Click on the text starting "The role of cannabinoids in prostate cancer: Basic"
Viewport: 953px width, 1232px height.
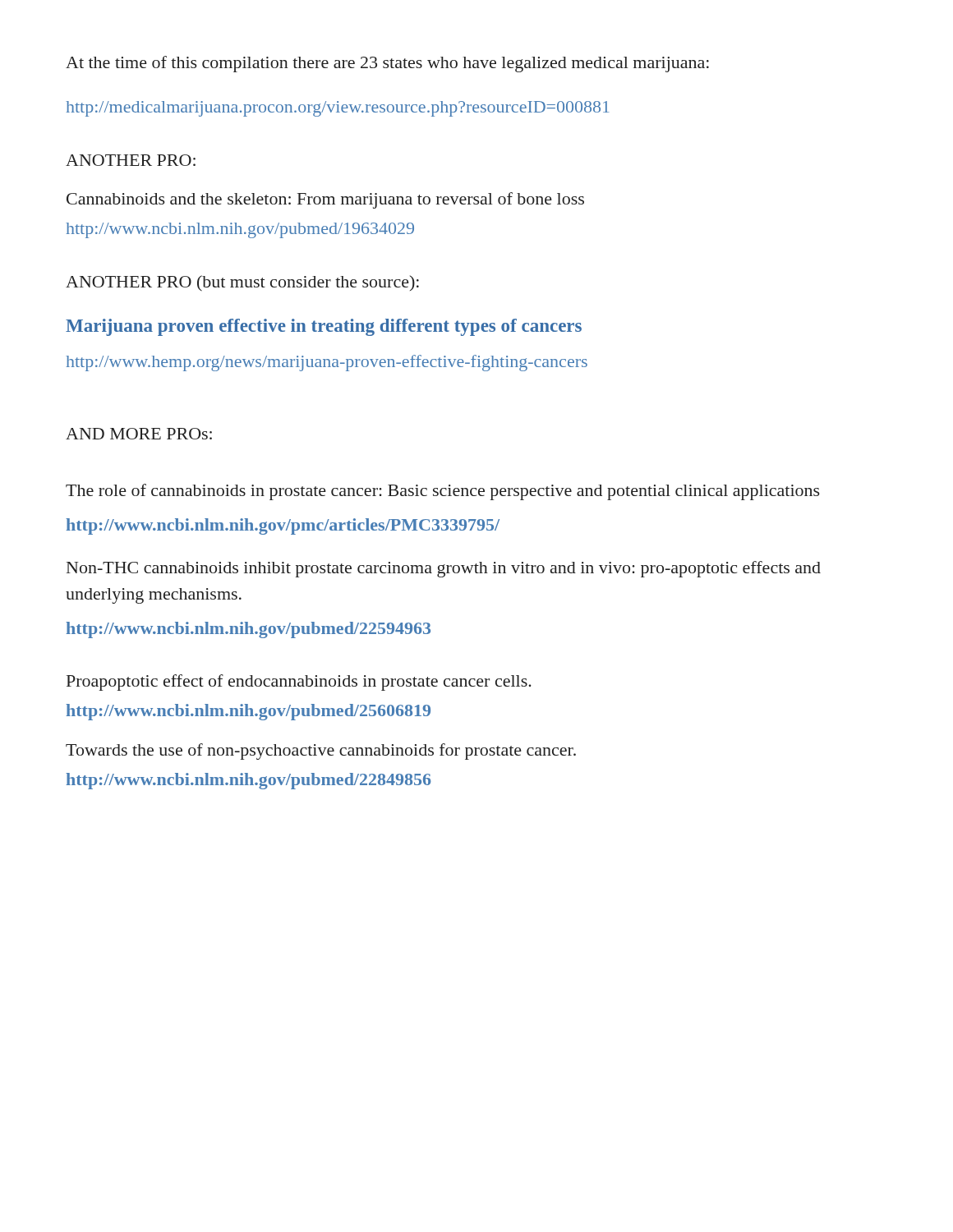click(443, 490)
